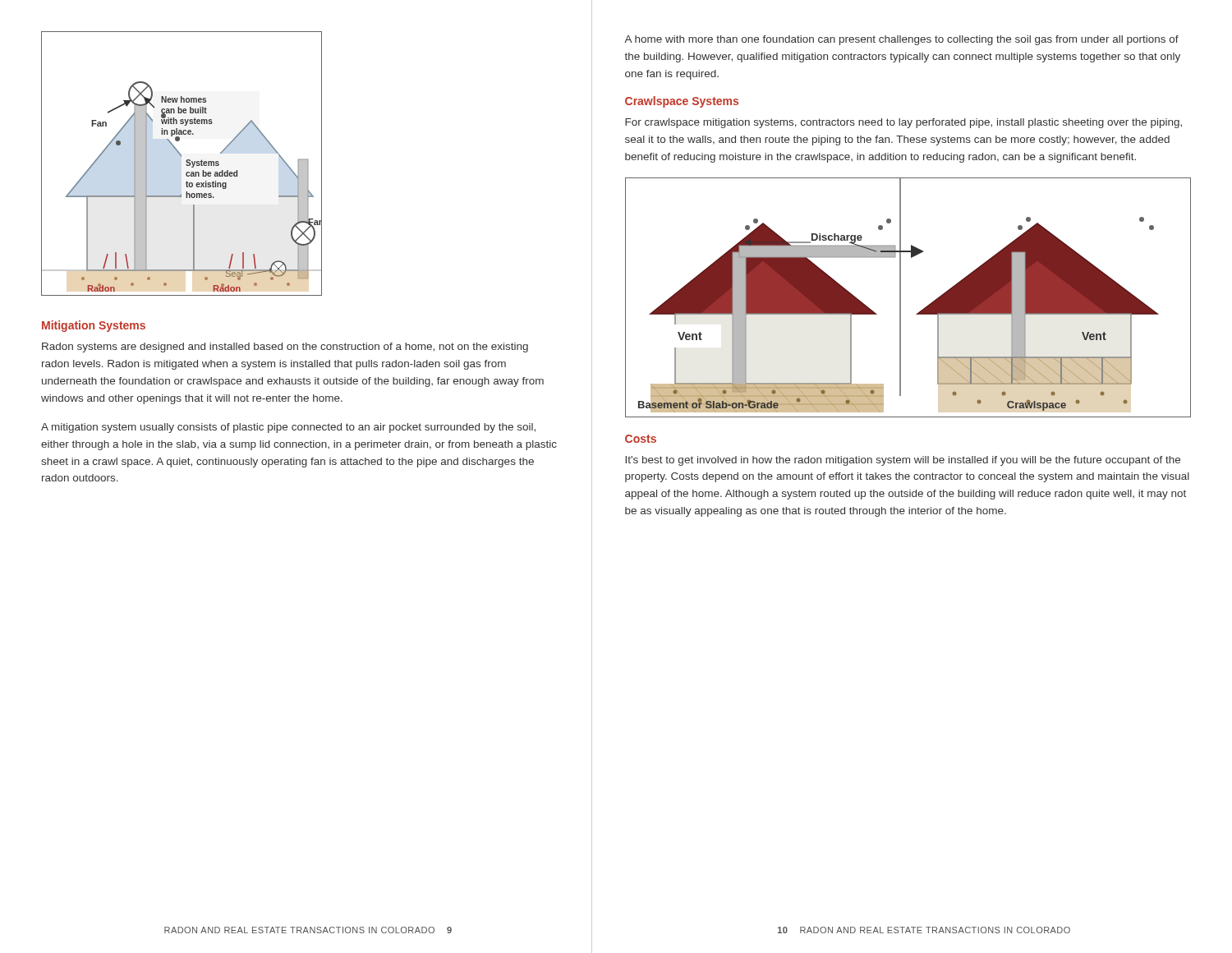This screenshot has height=953, width=1232.
Task: Point to "Mitigation Systems"
Action: (93, 325)
